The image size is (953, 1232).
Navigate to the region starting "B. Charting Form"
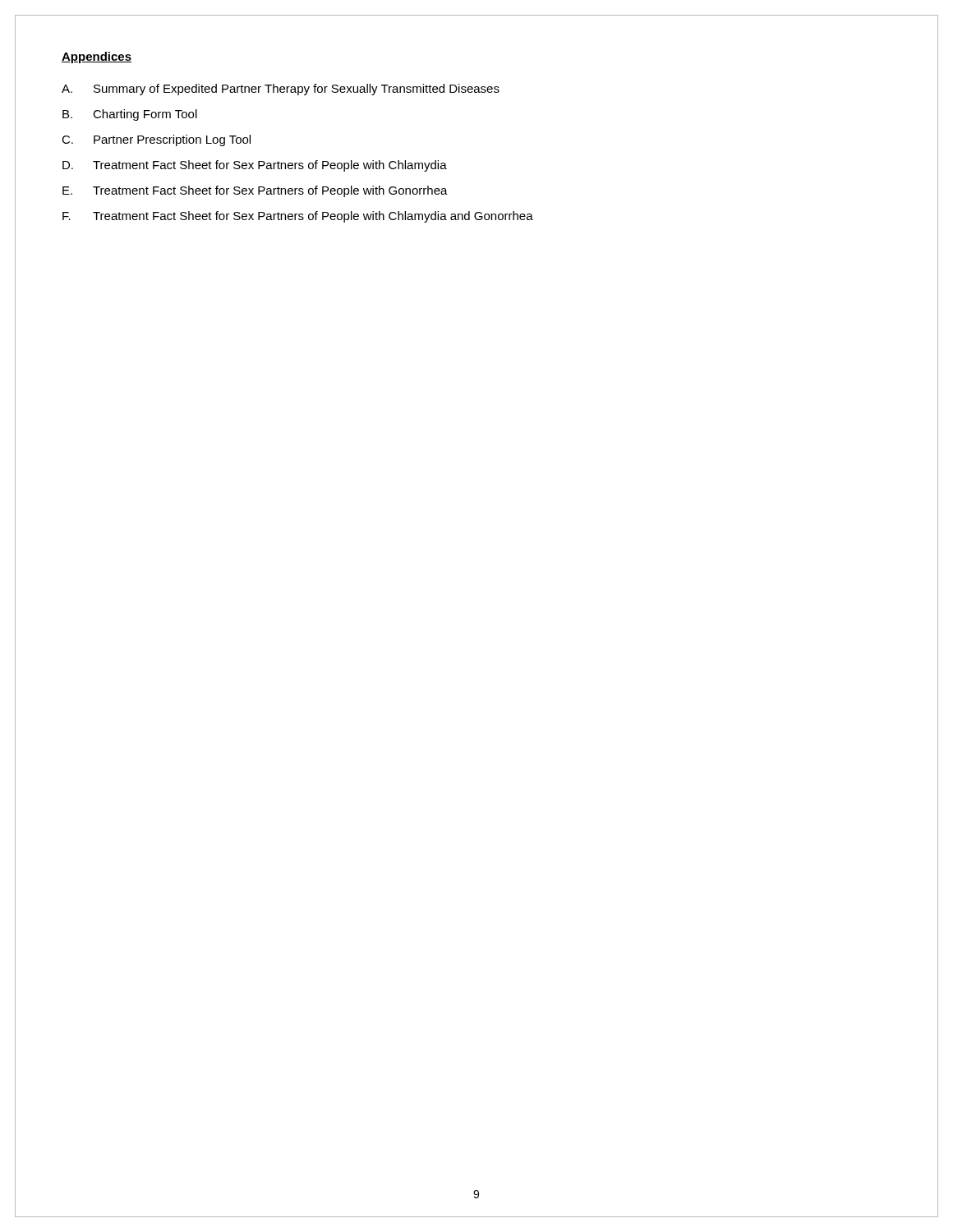[130, 115]
